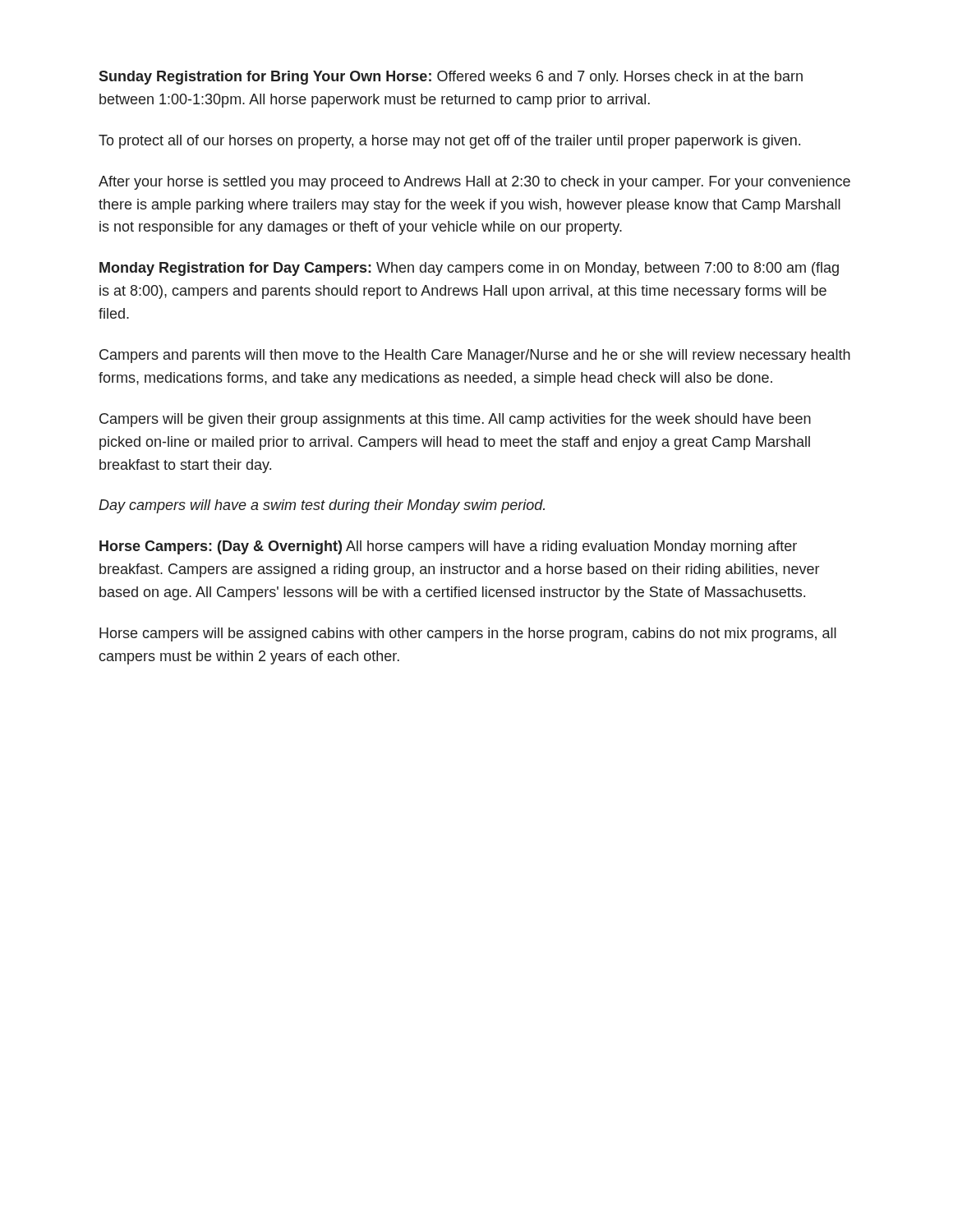
Task: Click on the region starting "Campers will be"
Action: [x=455, y=442]
